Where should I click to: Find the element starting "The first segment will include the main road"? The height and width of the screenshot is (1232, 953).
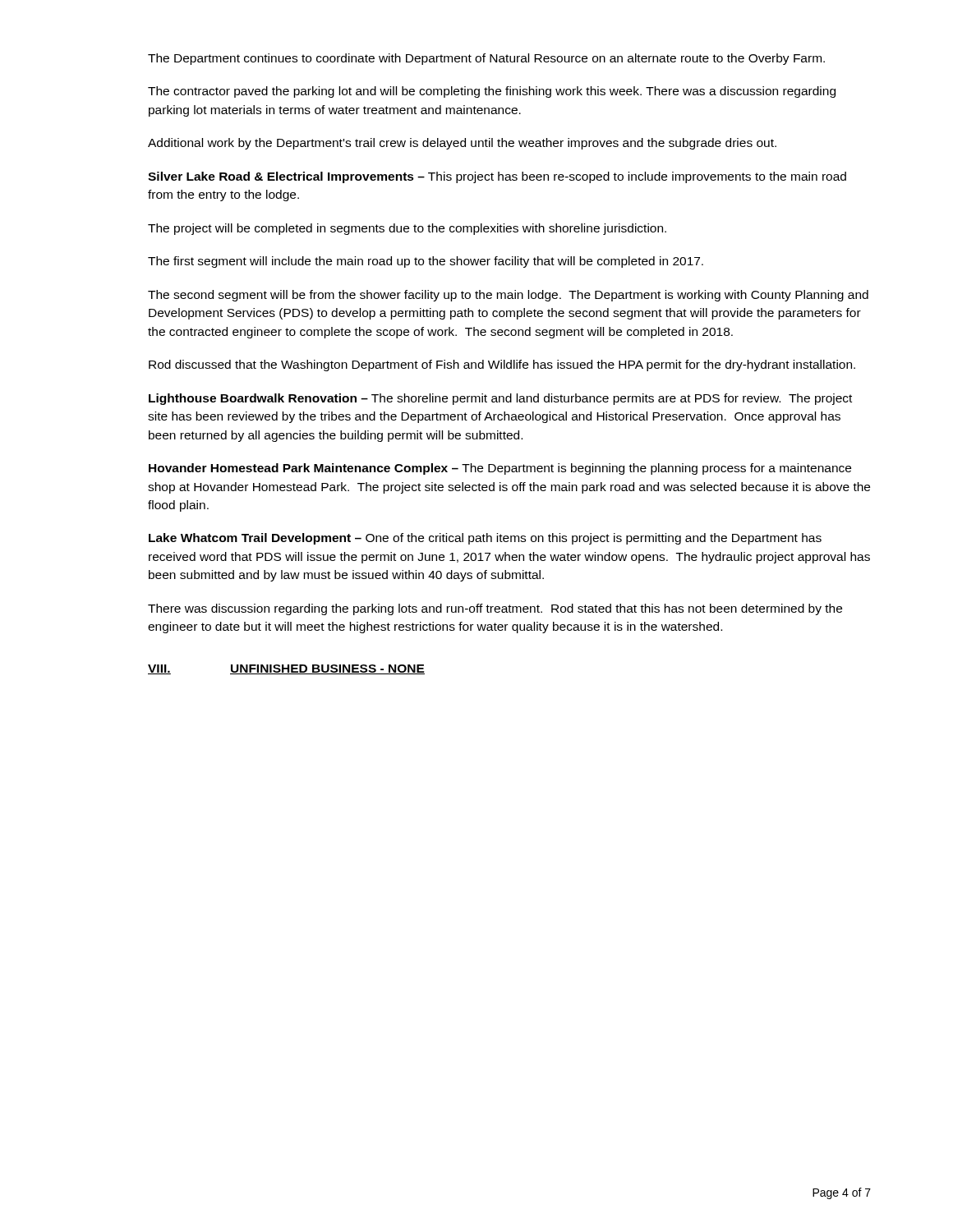(x=426, y=261)
